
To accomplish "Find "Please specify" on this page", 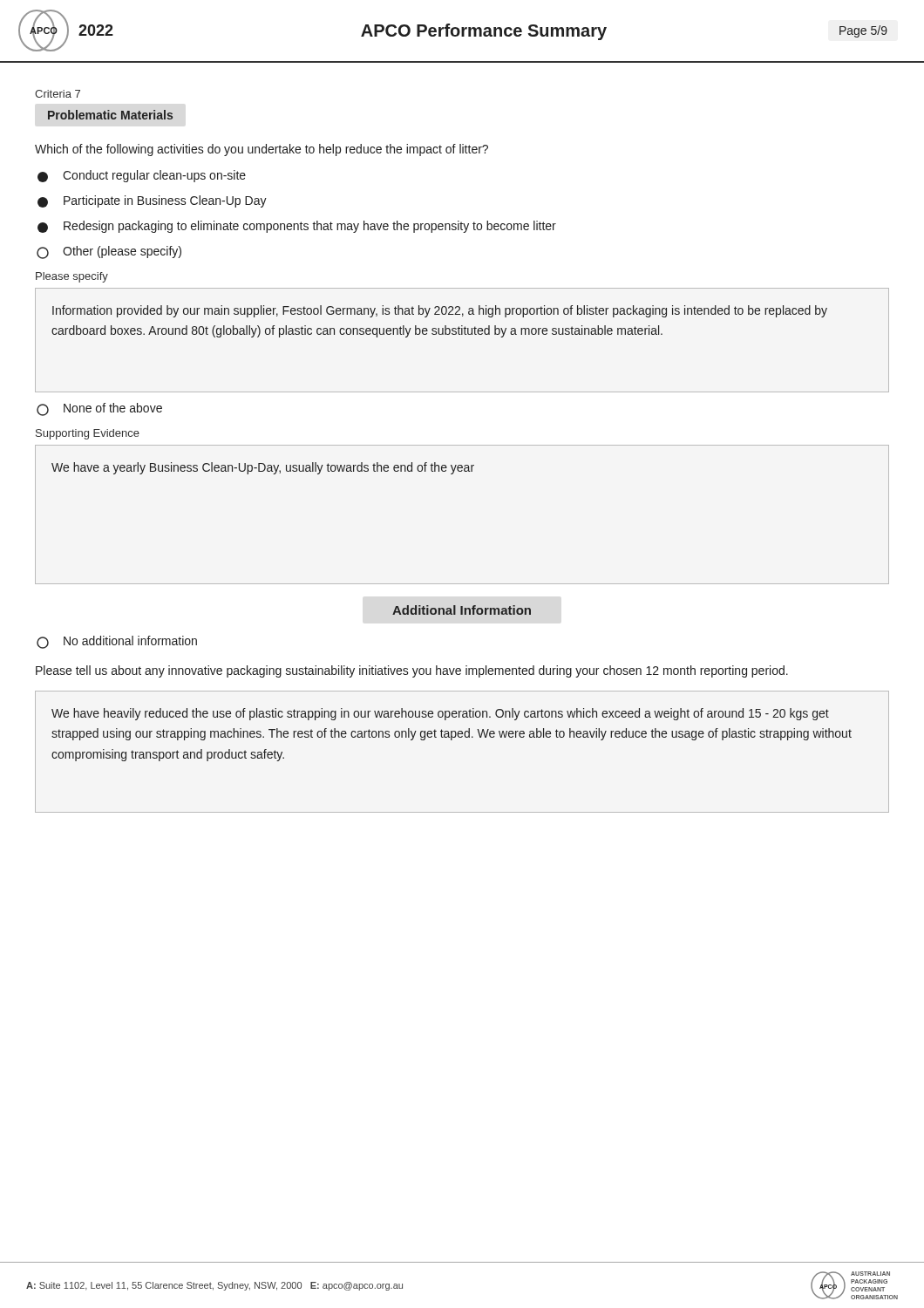I will click(x=71, y=276).
